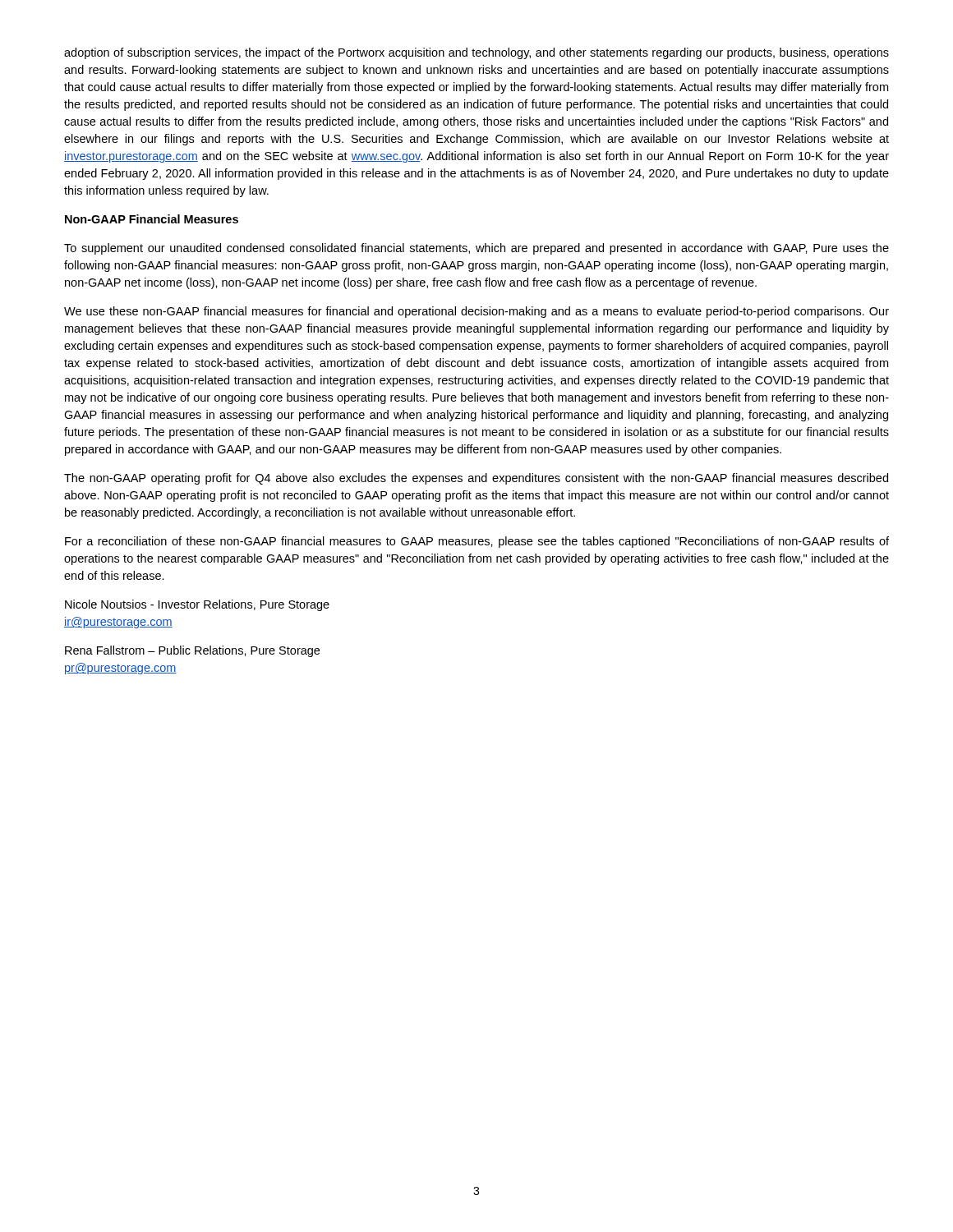Image resolution: width=953 pixels, height=1232 pixels.
Task: Point to "Non-GAAP Financial Measures"
Action: coord(151,219)
